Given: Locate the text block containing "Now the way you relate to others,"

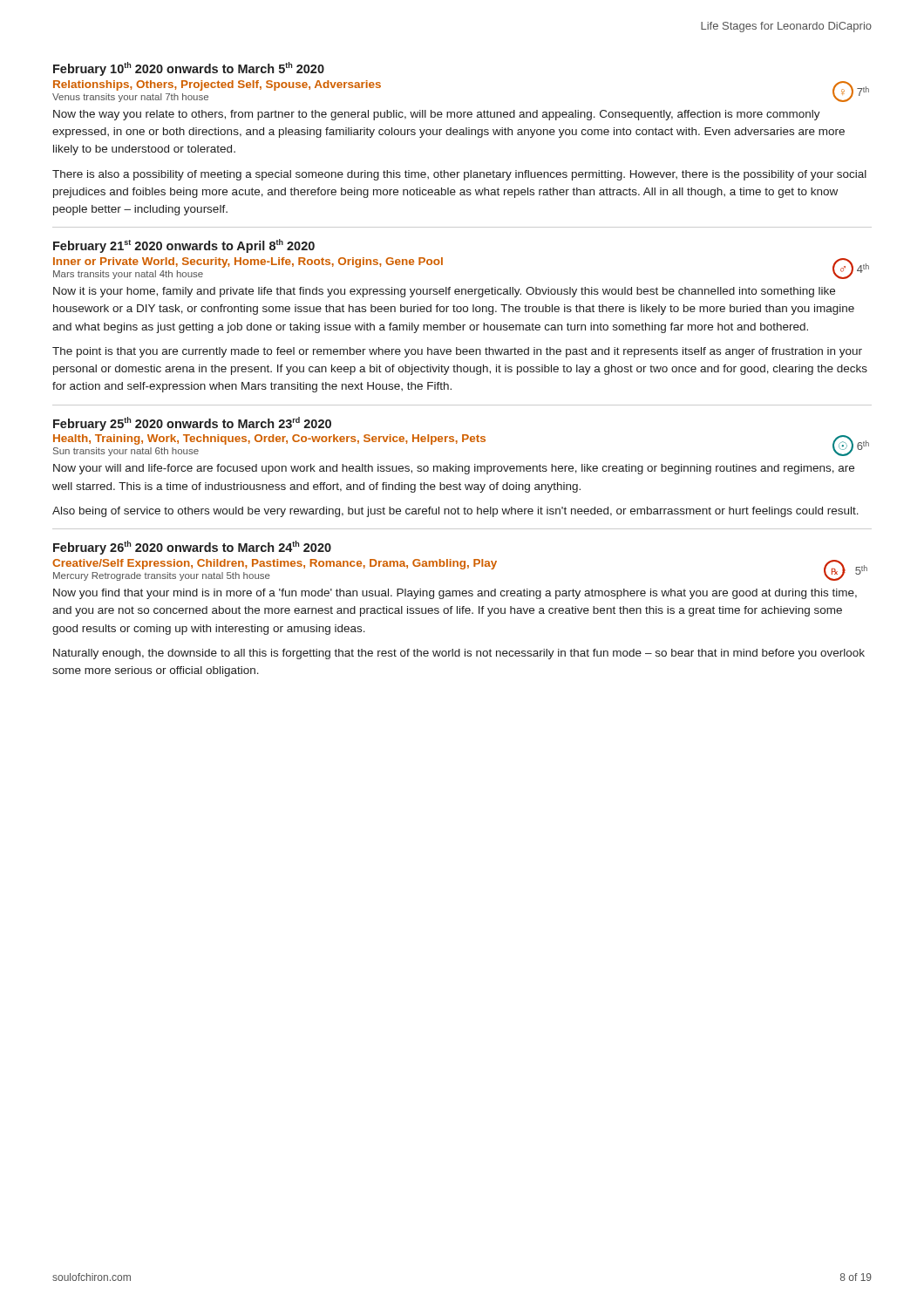Looking at the screenshot, I should point(449,131).
